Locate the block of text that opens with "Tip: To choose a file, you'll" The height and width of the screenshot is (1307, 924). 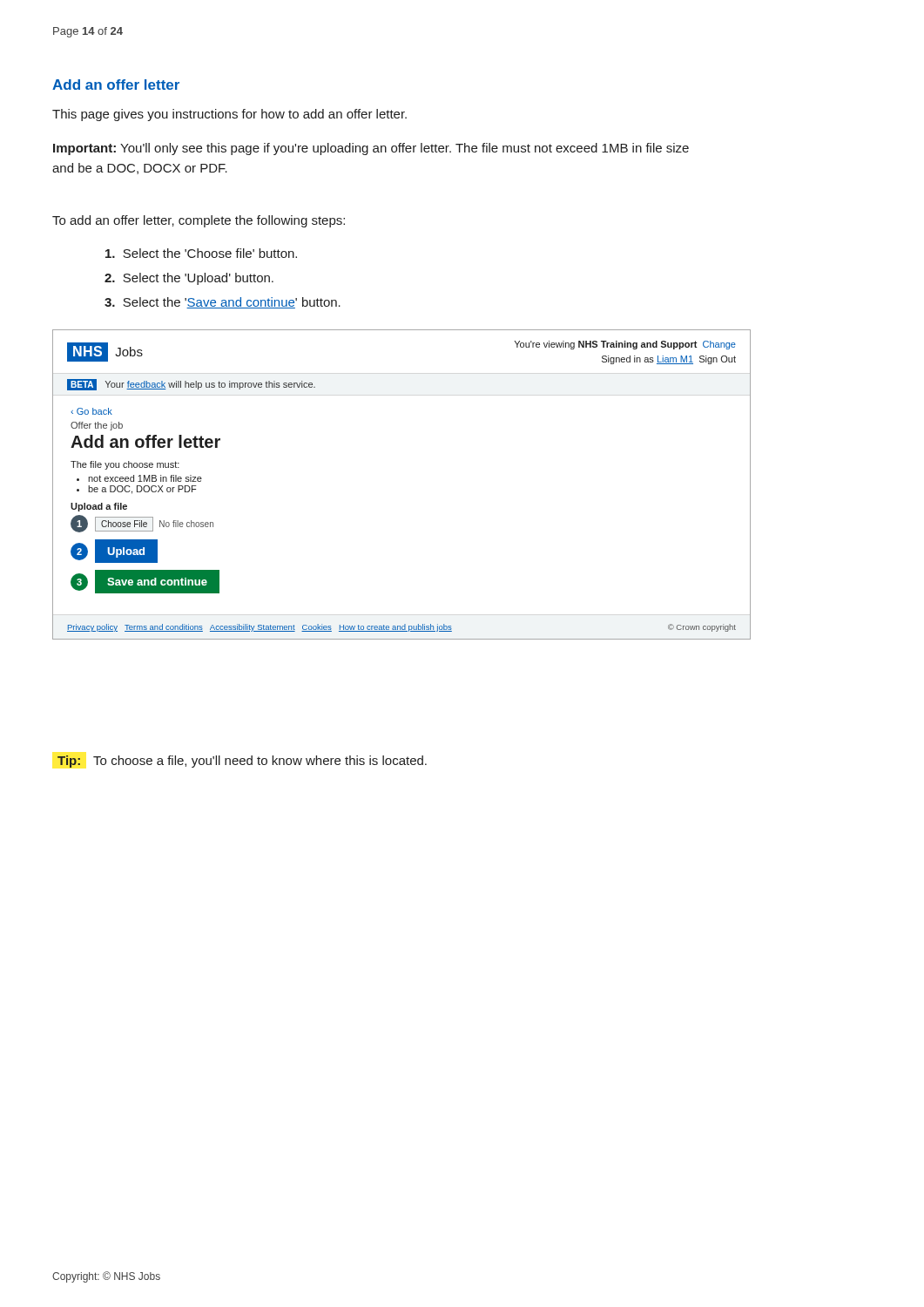pyautogui.click(x=240, y=760)
